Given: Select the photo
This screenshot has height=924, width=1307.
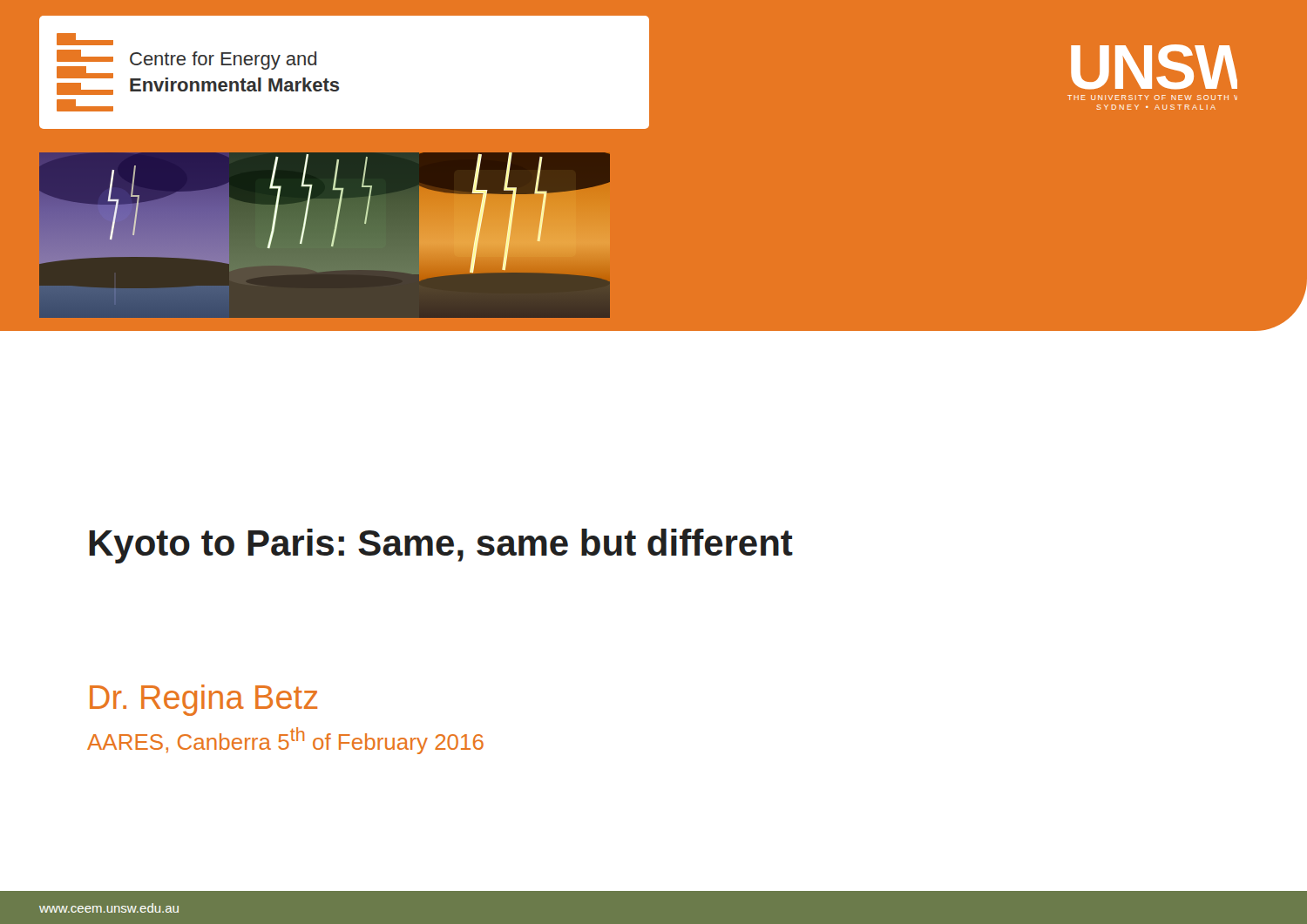Looking at the screenshot, I should point(325,235).
